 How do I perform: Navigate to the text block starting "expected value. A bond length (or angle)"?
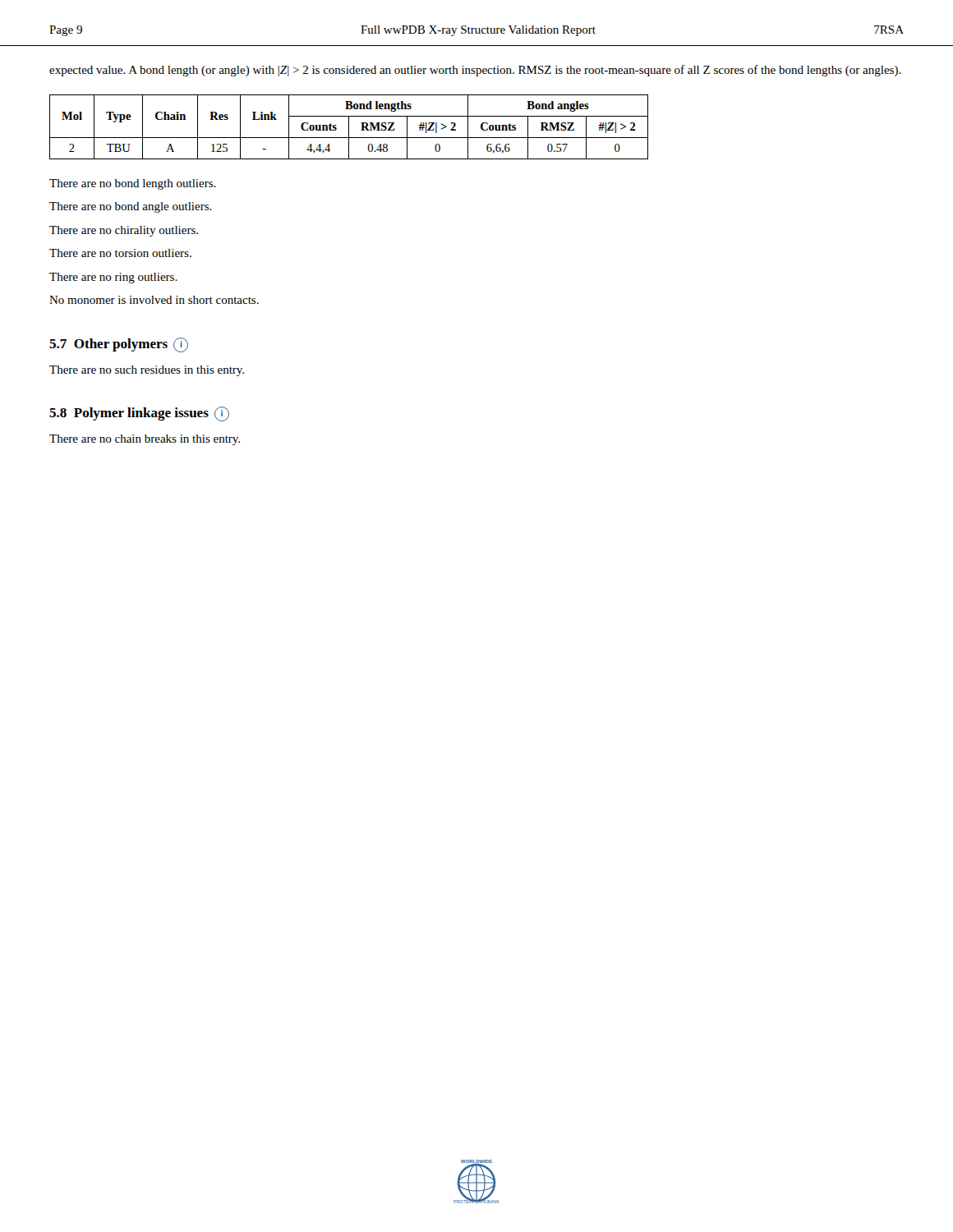pyautogui.click(x=475, y=70)
